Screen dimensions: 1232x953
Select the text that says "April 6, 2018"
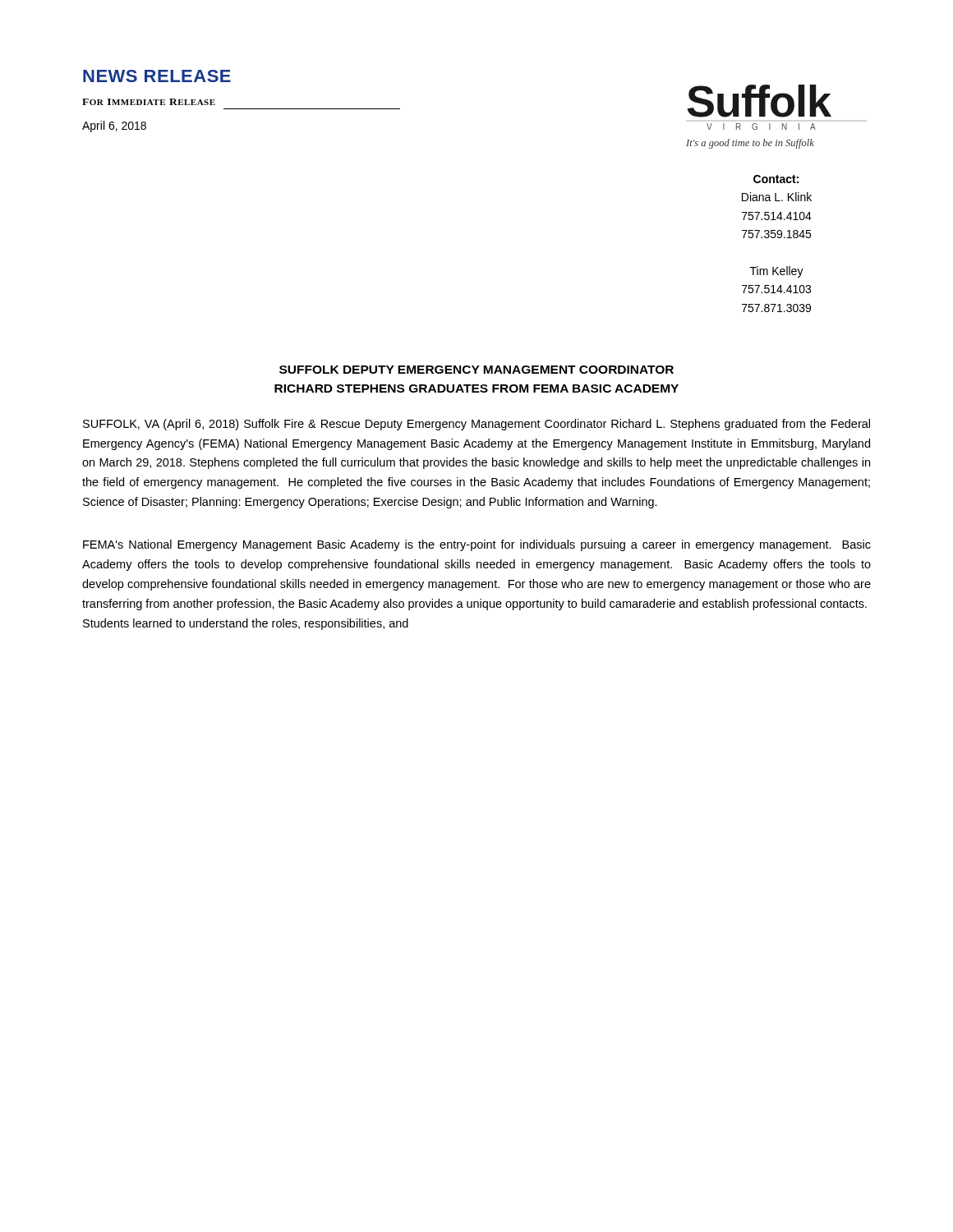click(114, 126)
